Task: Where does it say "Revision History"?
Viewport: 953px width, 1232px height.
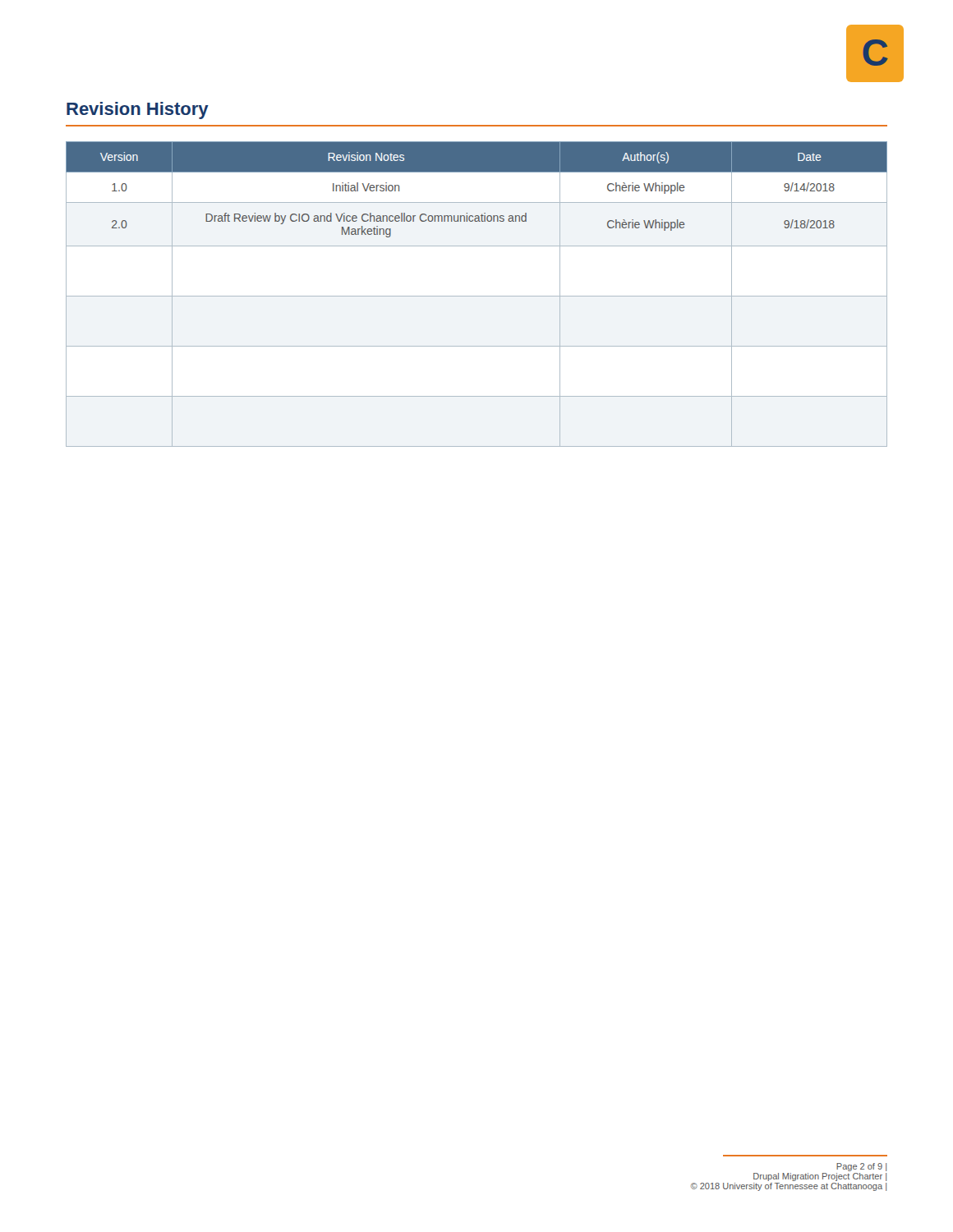Action: tap(476, 113)
